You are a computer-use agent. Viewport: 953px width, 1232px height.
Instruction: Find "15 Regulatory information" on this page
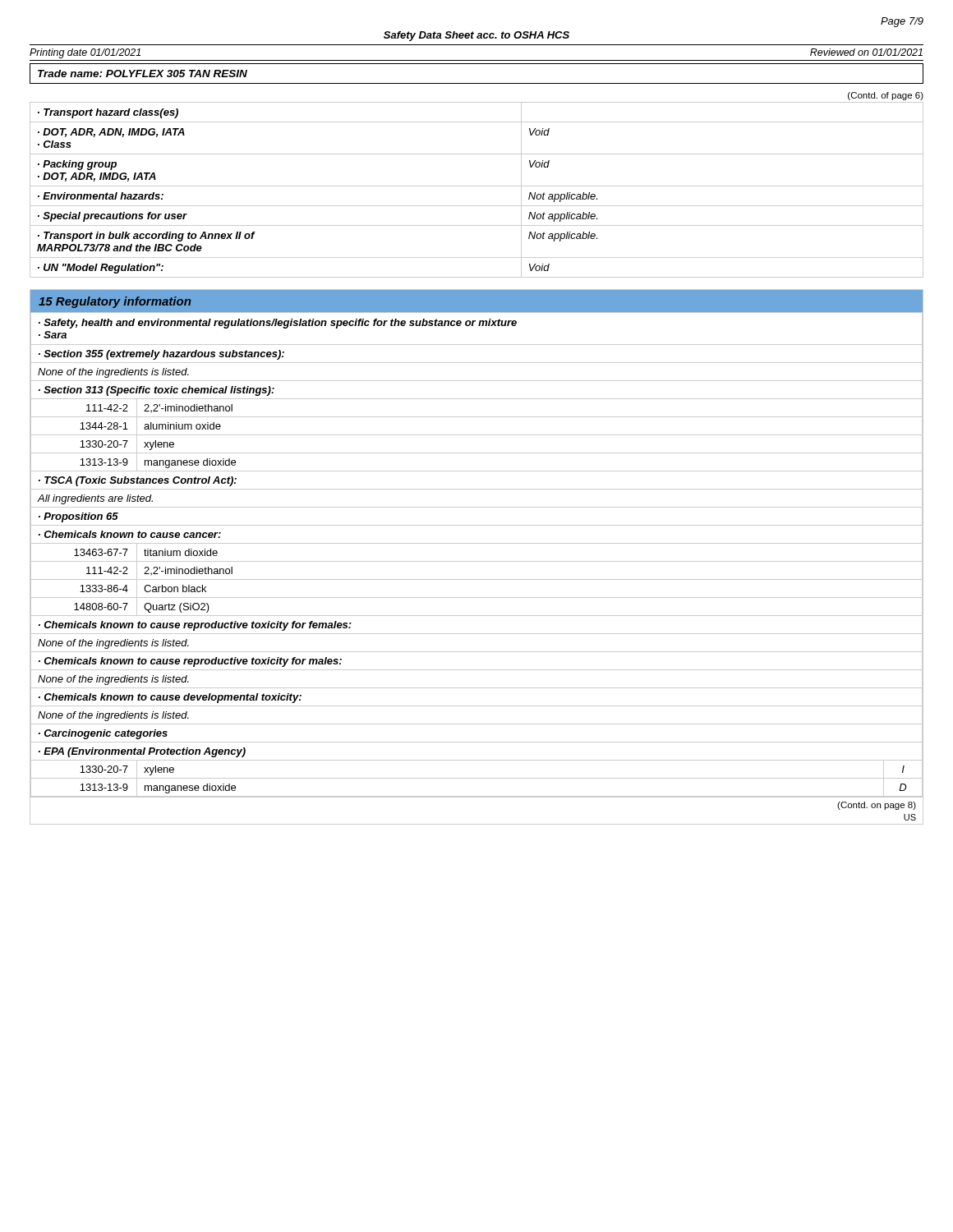coord(115,301)
